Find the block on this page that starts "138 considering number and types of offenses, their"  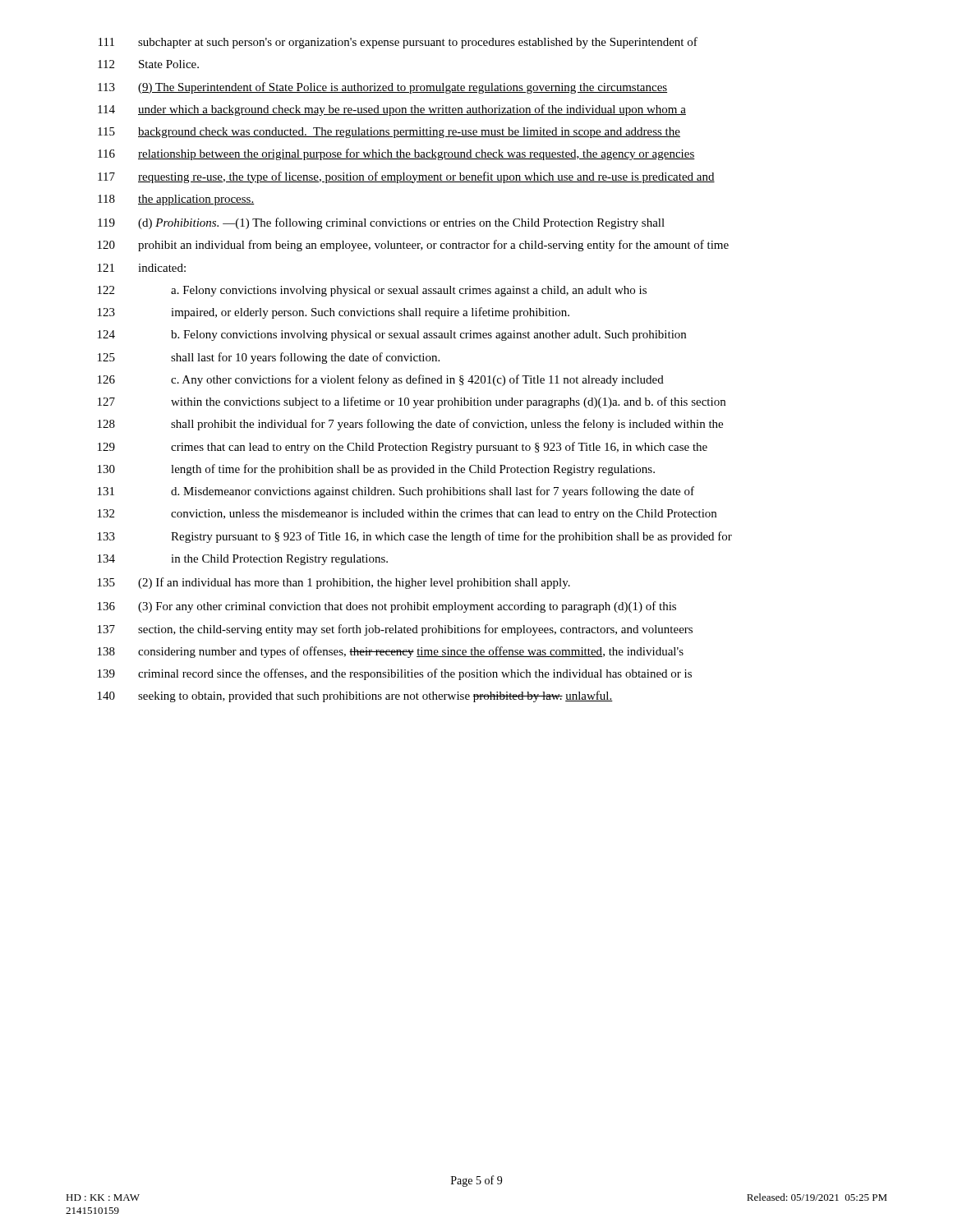click(476, 652)
